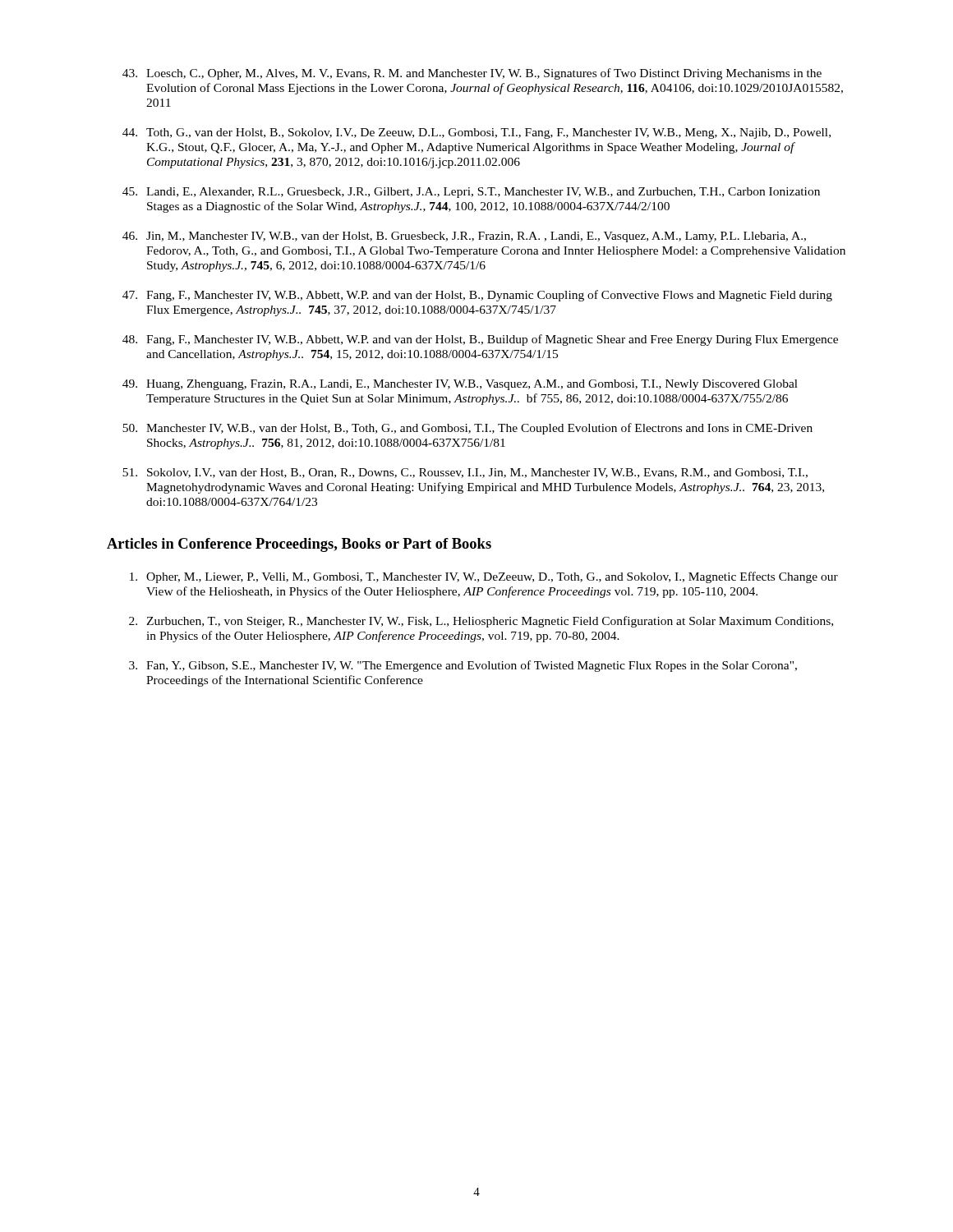Image resolution: width=953 pixels, height=1232 pixels.
Task: Click the passage that begins "49. Huang, Zhenguang, Frazin, R.A., Landi, E.,"
Action: click(476, 391)
